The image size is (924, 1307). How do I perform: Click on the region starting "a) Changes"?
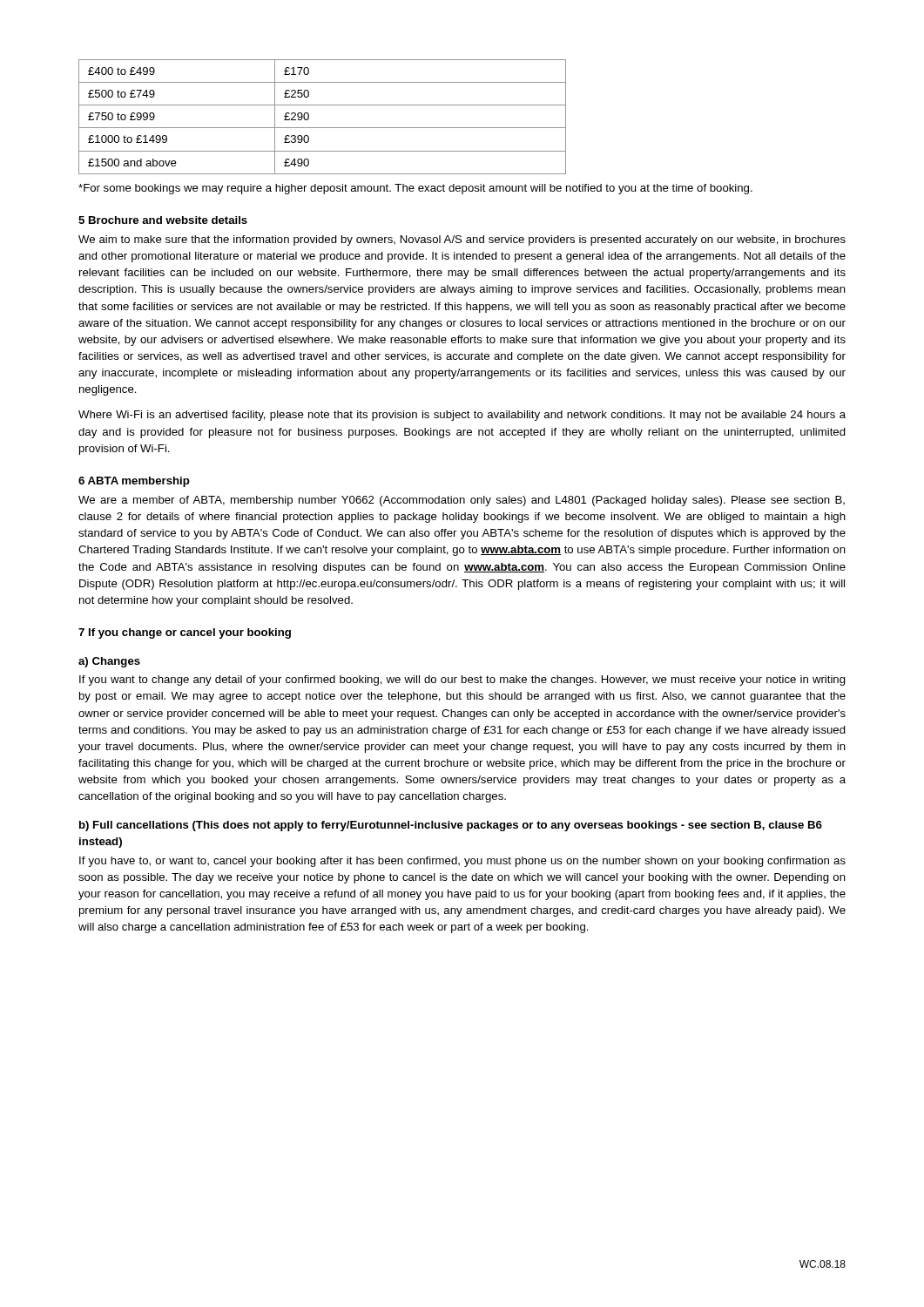109,661
